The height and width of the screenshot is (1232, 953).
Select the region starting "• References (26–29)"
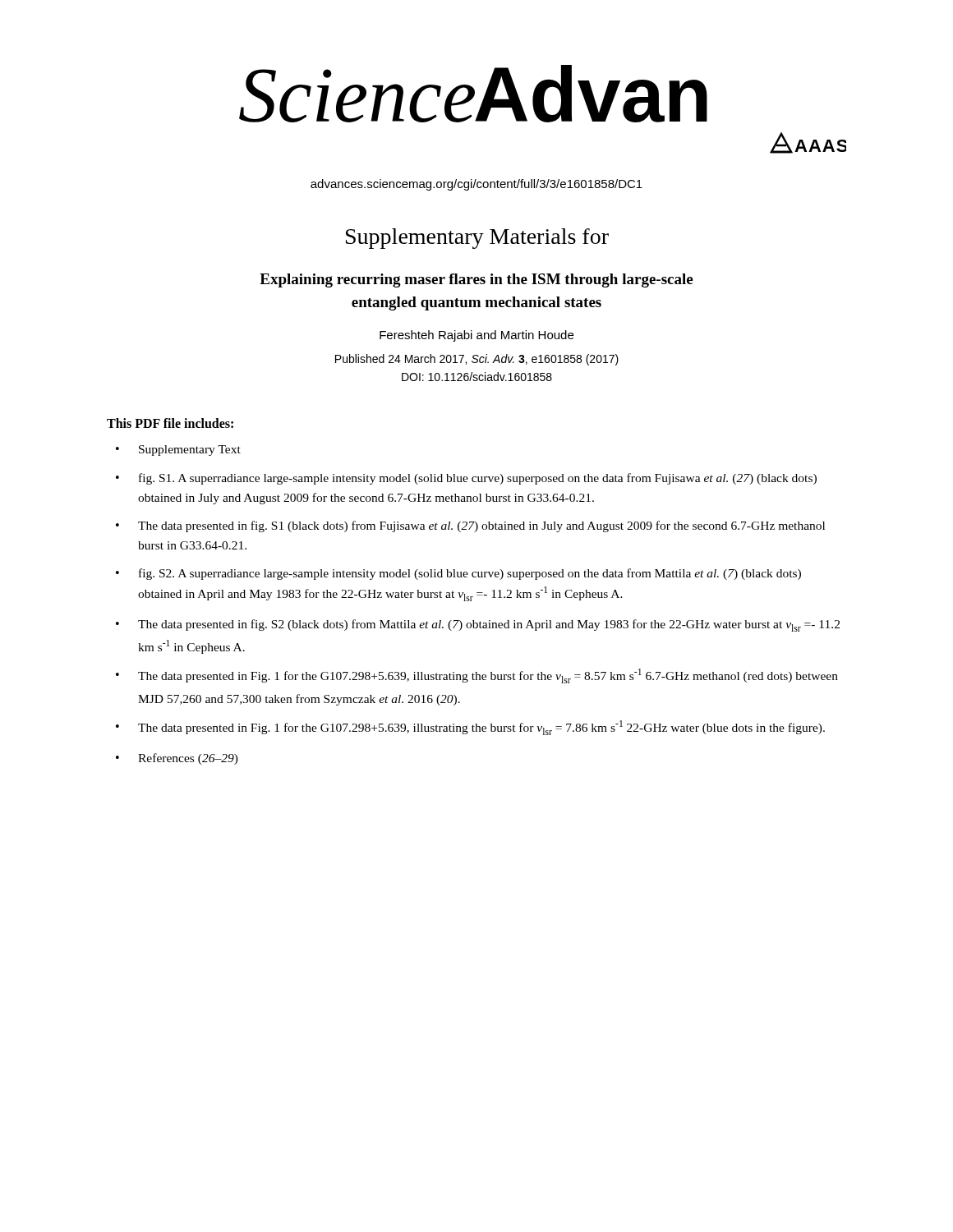click(177, 759)
